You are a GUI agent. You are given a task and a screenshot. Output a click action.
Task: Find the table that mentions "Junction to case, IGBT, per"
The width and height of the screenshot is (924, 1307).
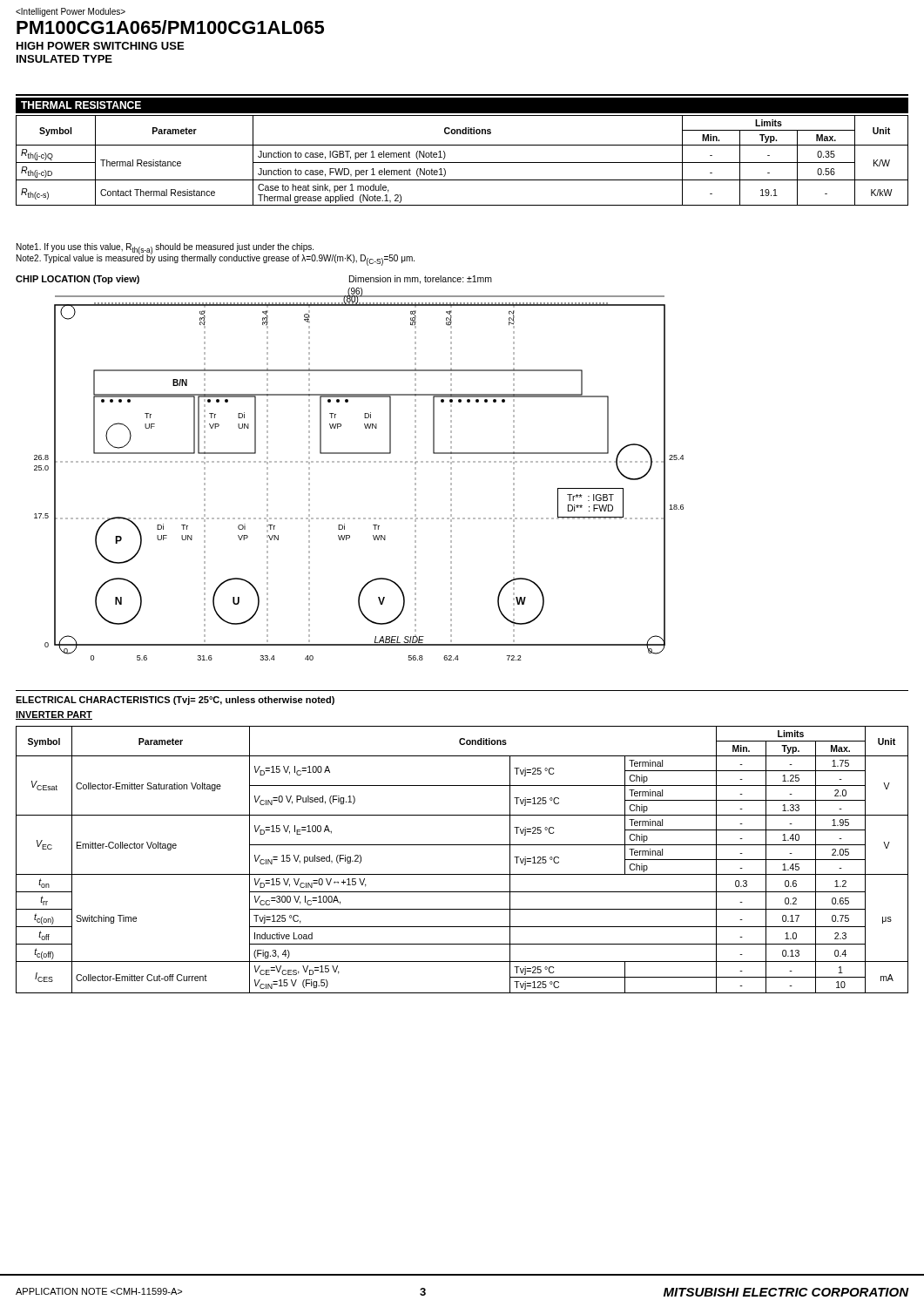pyautogui.click(x=462, y=160)
